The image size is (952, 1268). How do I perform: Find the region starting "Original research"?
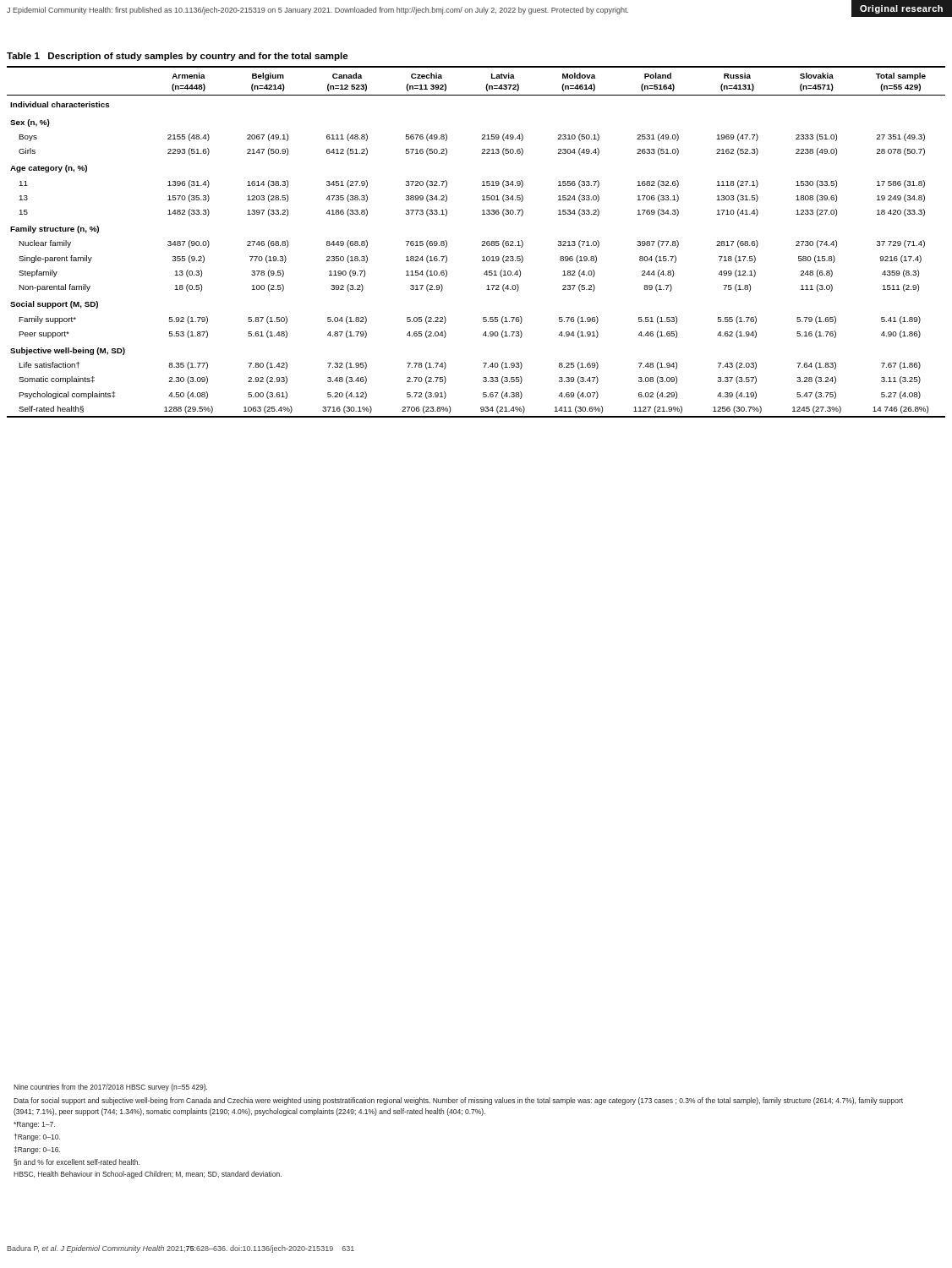click(x=902, y=8)
